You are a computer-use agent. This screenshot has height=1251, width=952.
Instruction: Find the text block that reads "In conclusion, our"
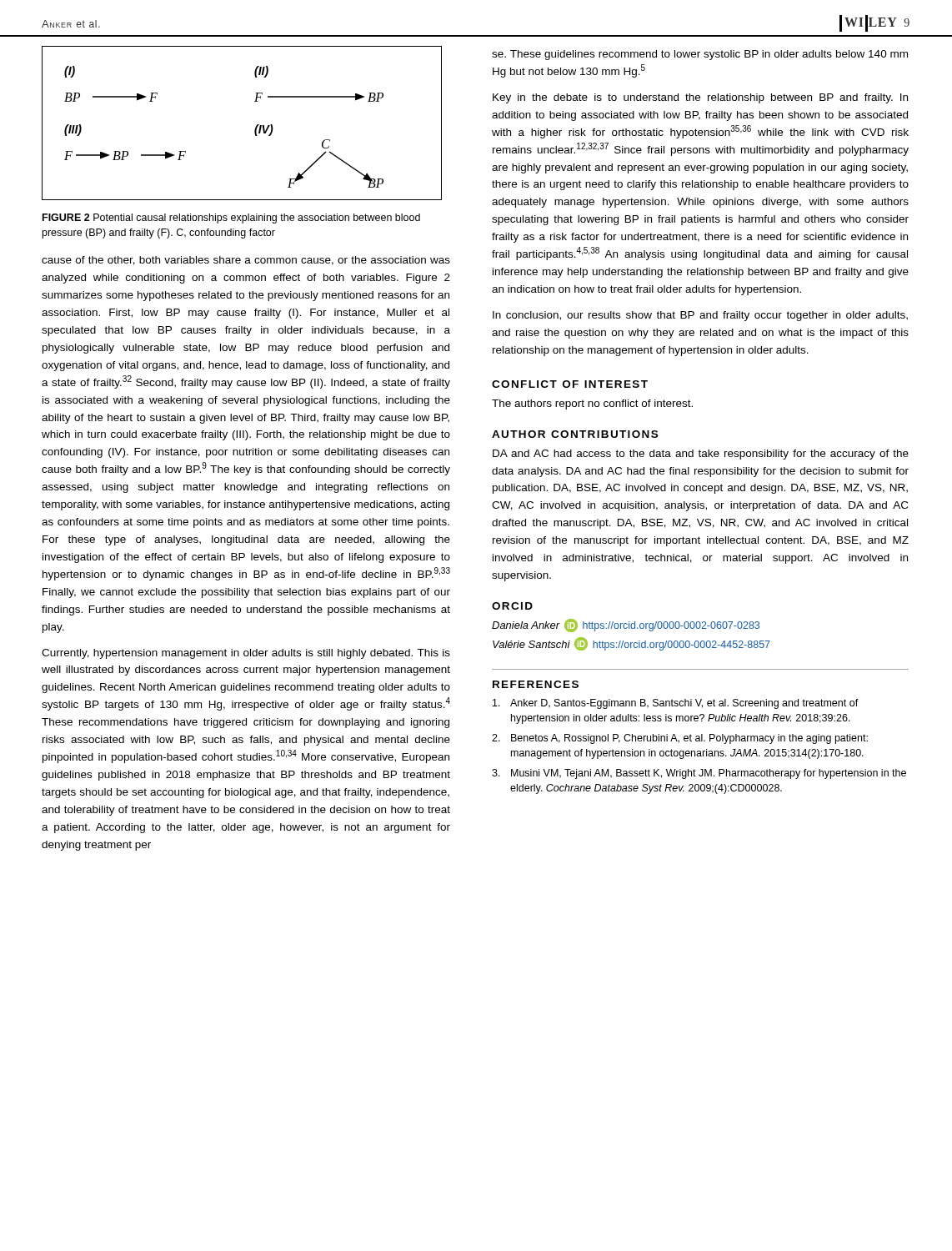click(x=700, y=332)
